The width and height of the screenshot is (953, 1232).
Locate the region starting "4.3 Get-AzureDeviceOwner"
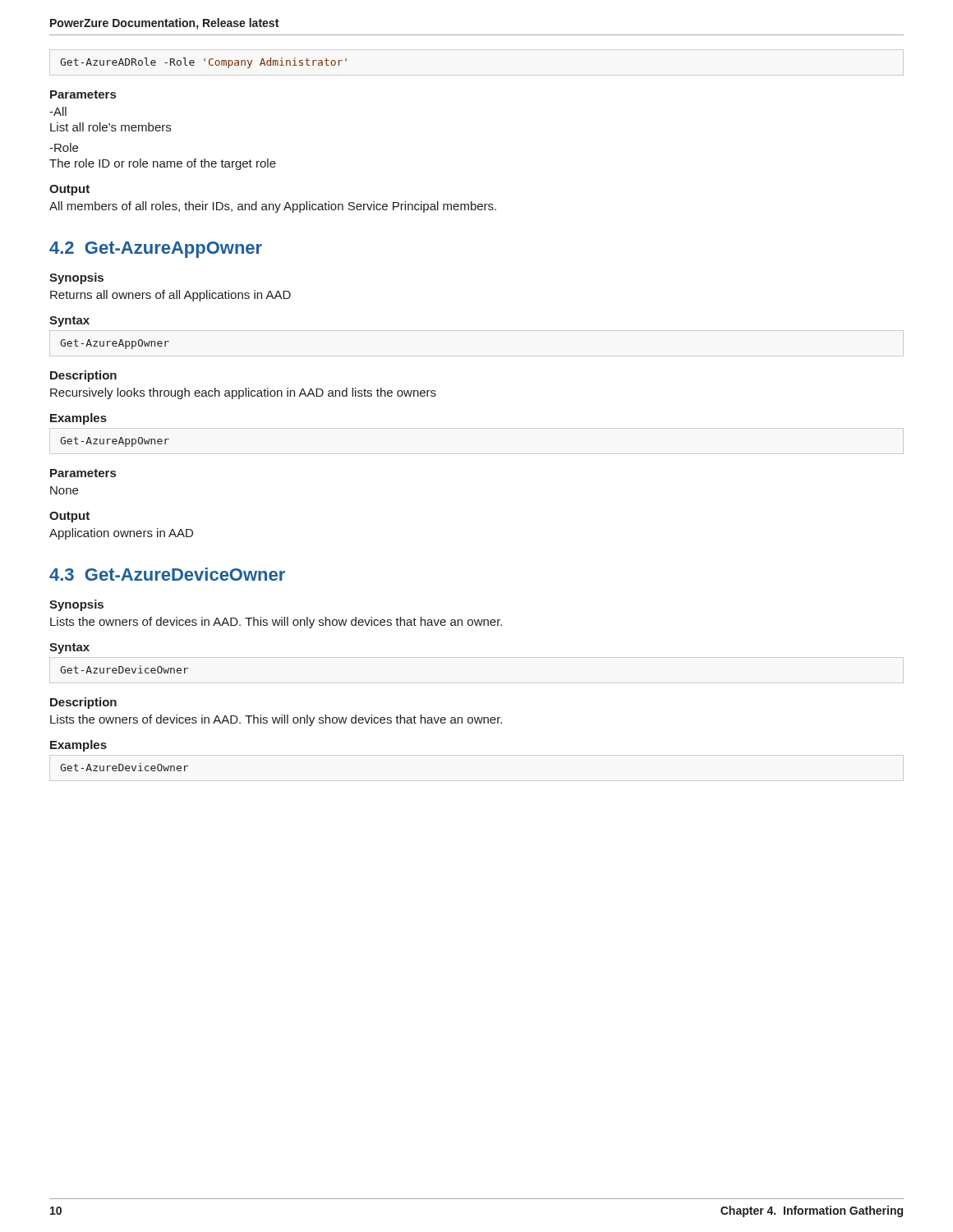(x=167, y=575)
